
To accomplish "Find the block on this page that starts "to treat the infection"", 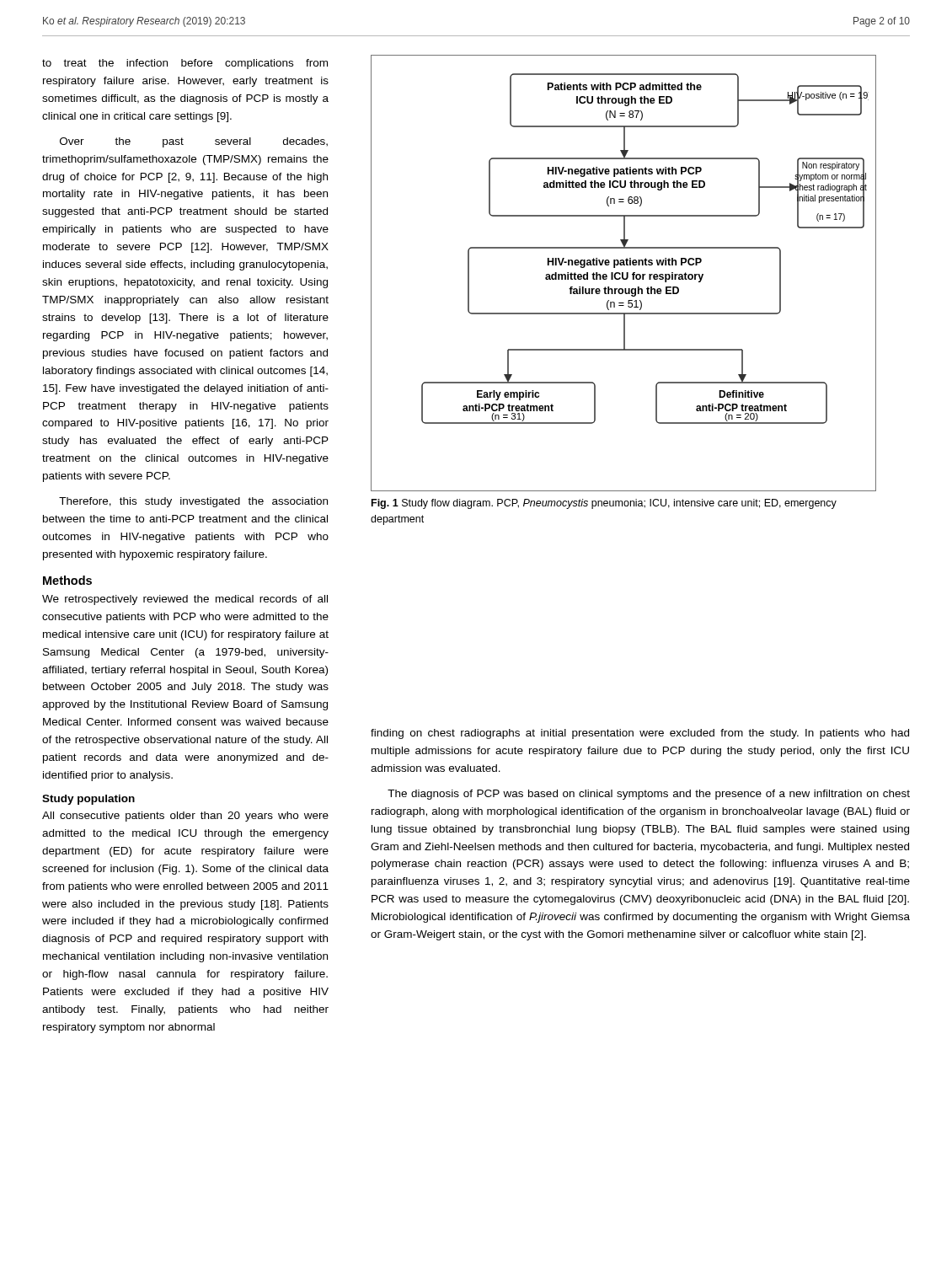I will point(185,309).
